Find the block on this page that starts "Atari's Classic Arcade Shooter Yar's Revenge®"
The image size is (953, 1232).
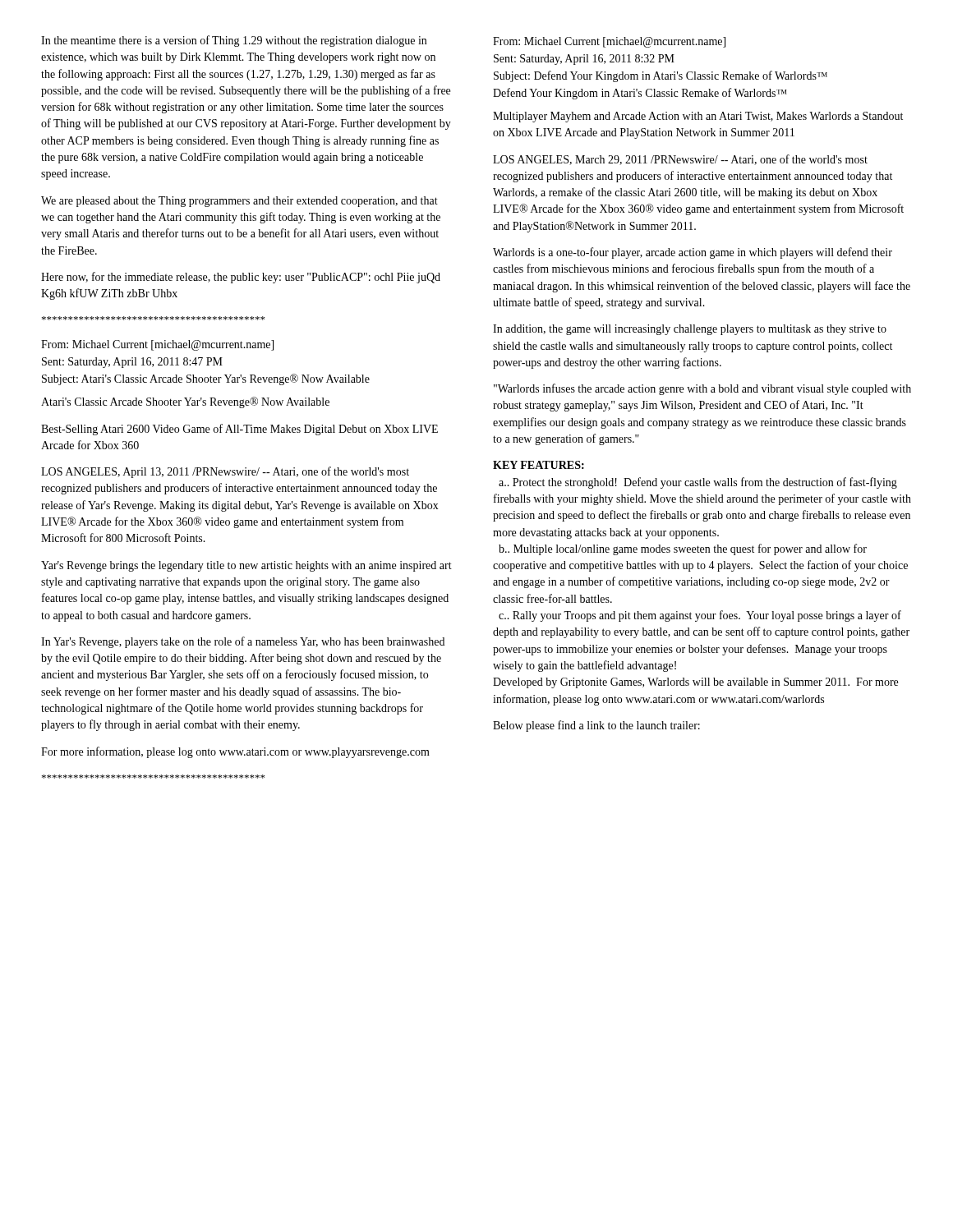click(x=185, y=402)
